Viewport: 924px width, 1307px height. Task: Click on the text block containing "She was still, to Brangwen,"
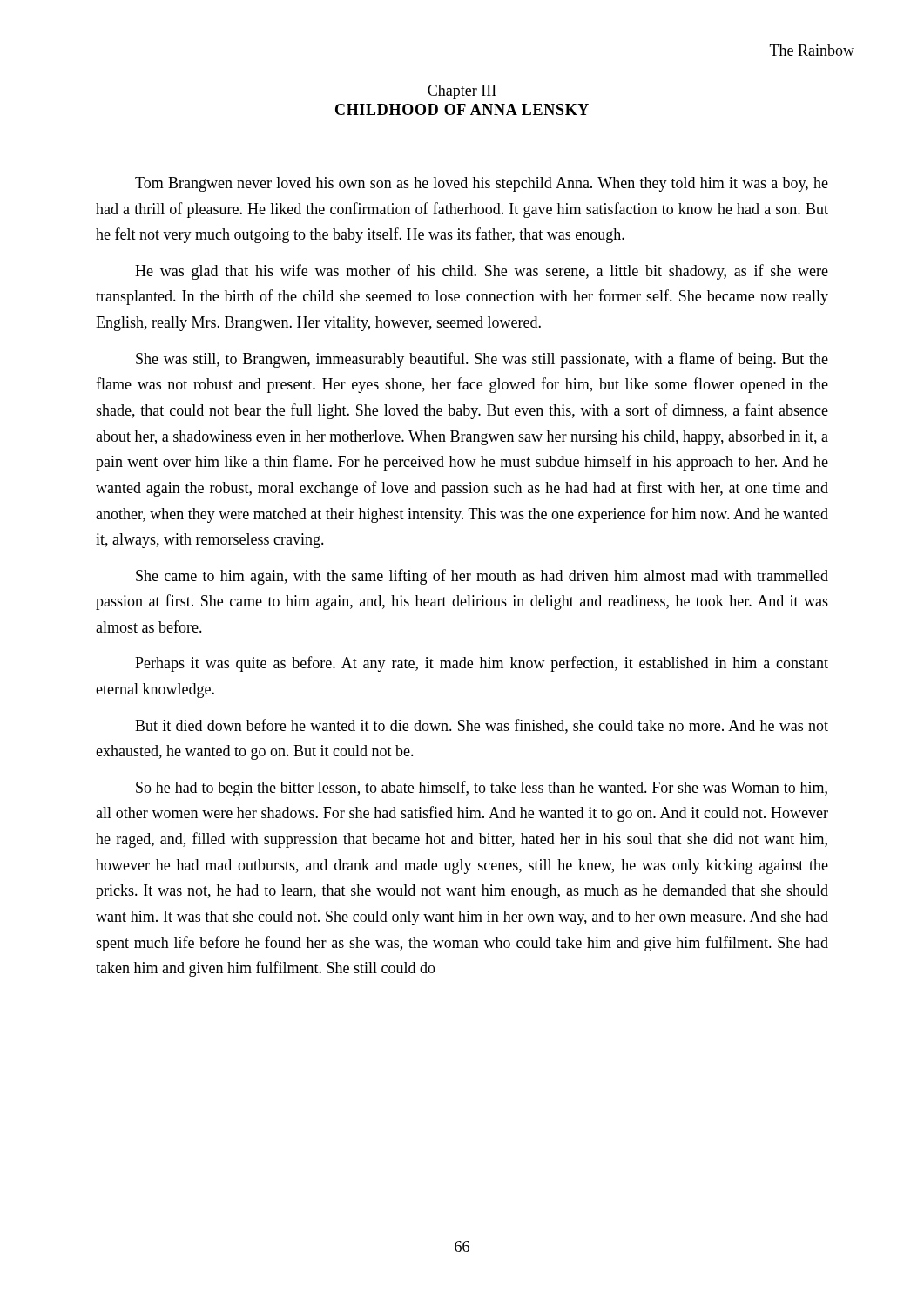[x=462, y=449]
